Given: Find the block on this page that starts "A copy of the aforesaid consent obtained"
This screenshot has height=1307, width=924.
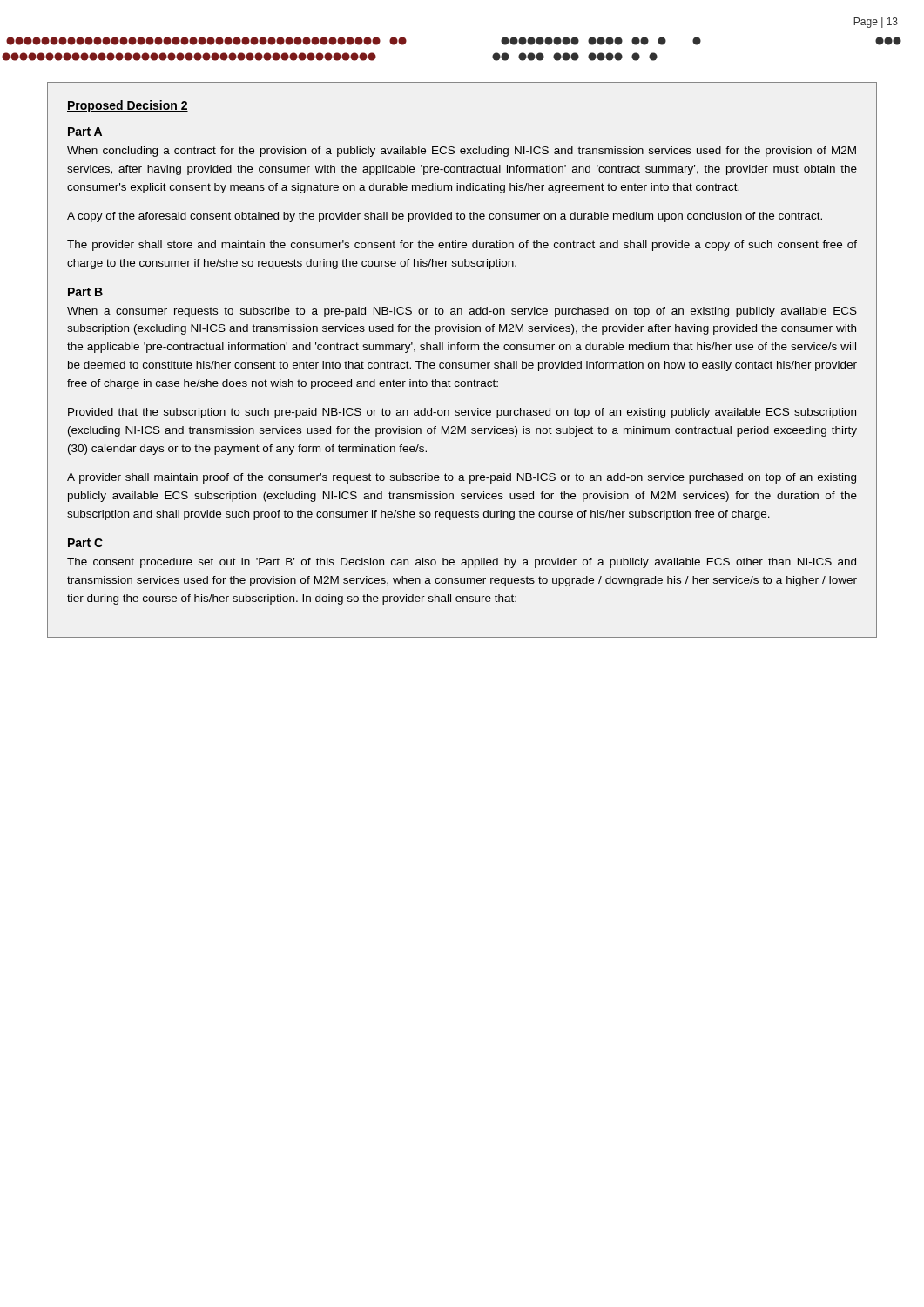Looking at the screenshot, I should pos(445,215).
